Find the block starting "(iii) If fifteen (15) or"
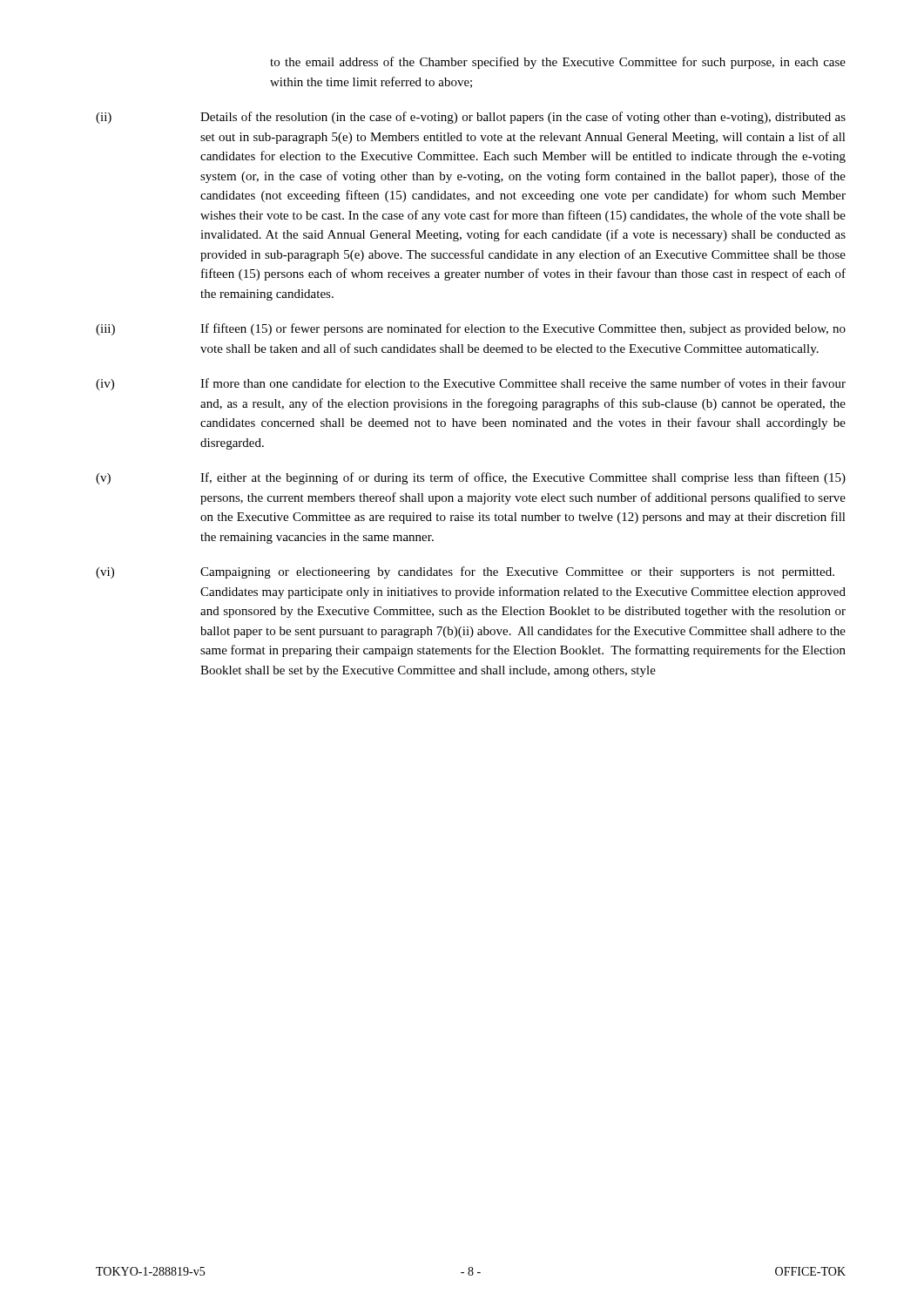924x1307 pixels. (471, 339)
